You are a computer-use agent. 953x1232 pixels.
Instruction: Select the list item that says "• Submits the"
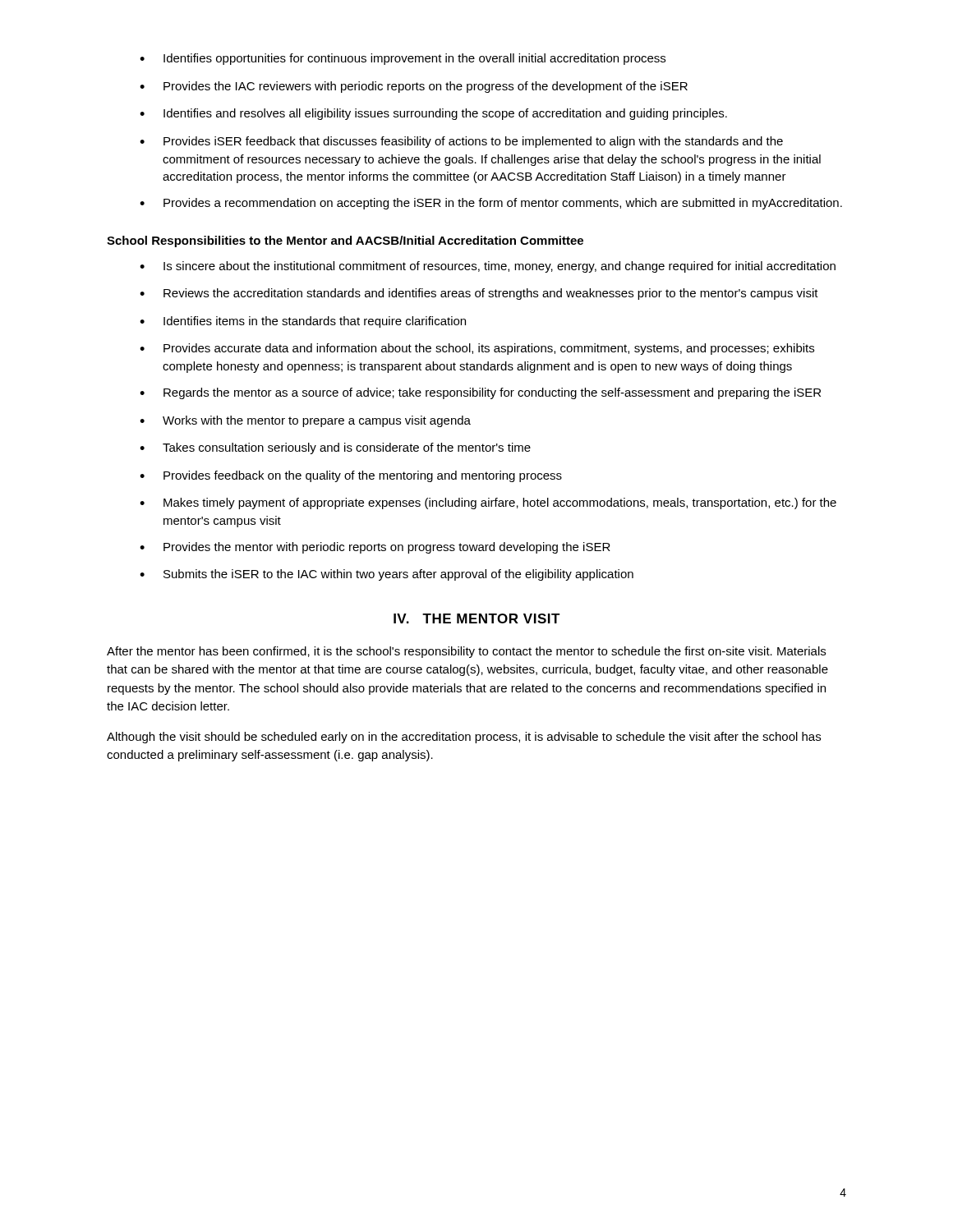click(493, 575)
